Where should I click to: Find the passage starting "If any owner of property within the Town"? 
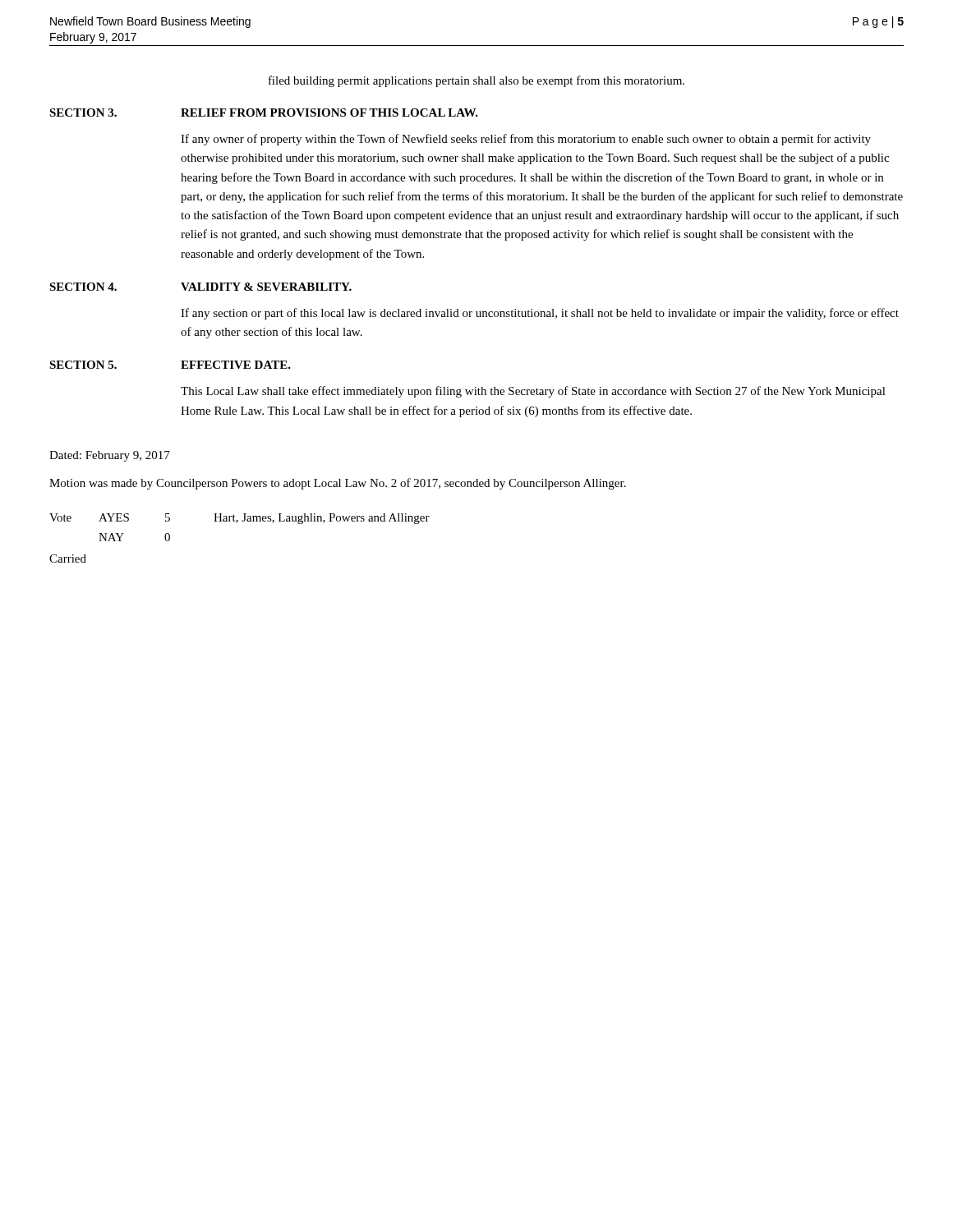click(542, 197)
